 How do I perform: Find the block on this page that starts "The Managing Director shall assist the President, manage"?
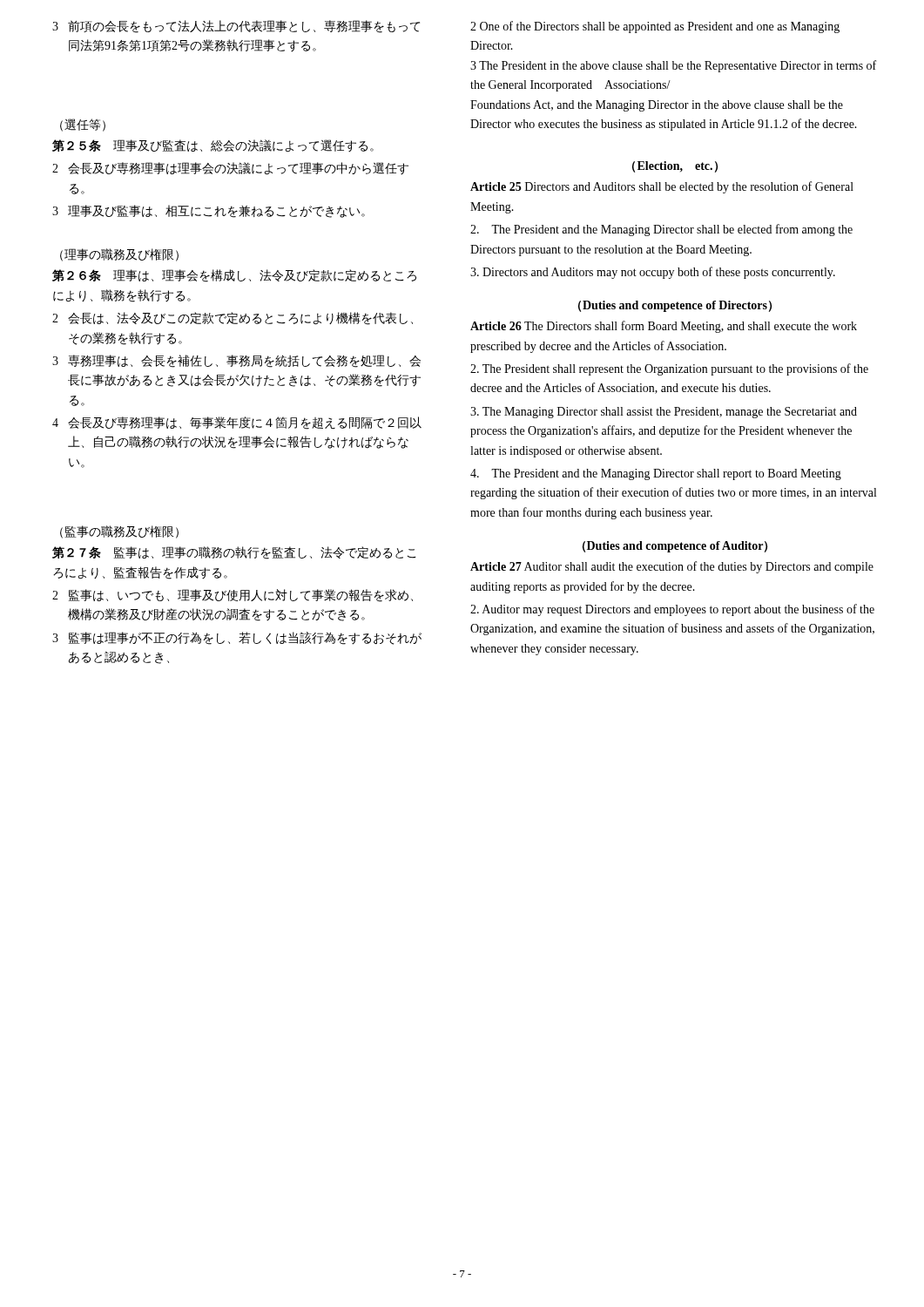coord(664,431)
